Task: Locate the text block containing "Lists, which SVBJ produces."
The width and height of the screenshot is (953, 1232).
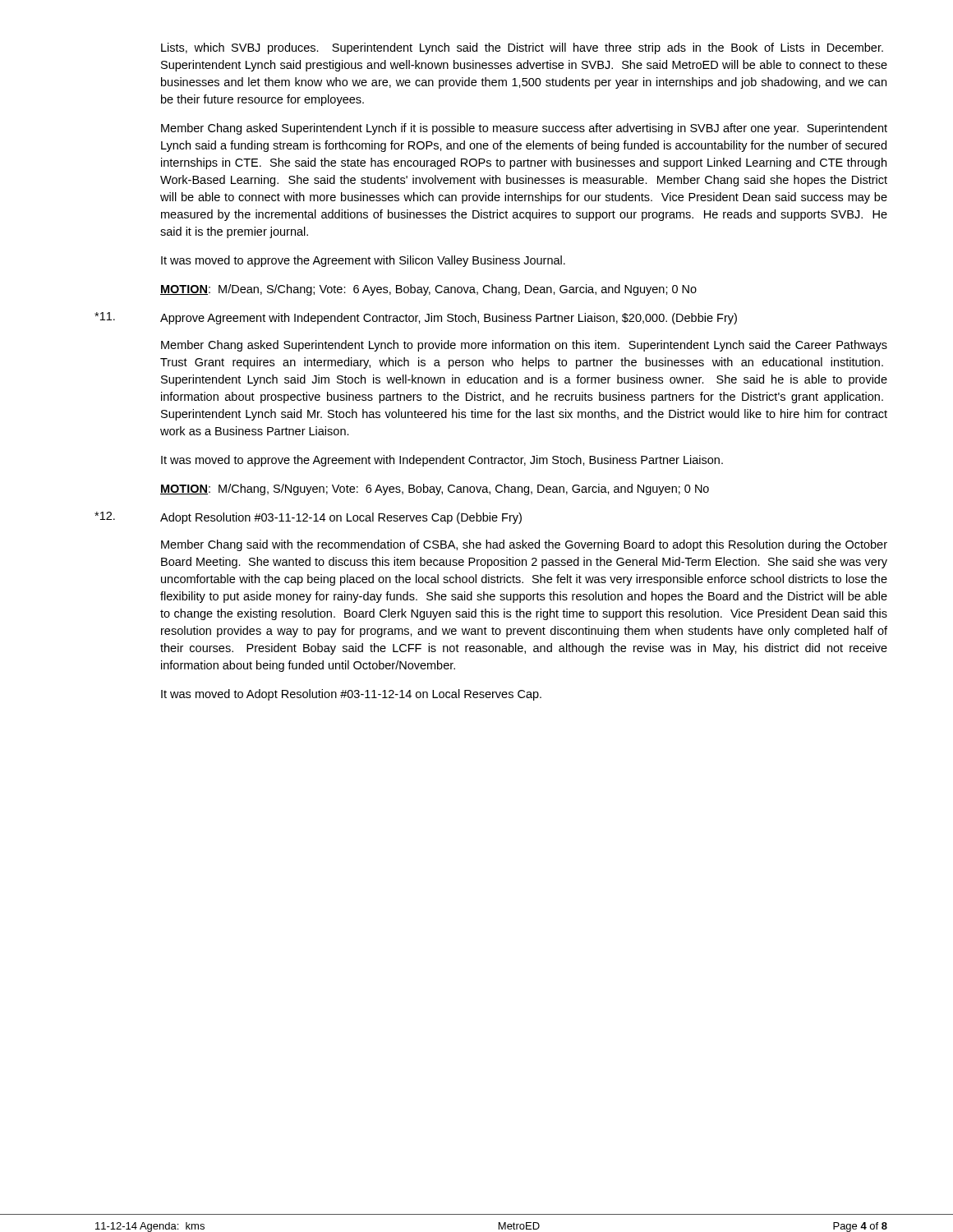Action: tap(524, 73)
